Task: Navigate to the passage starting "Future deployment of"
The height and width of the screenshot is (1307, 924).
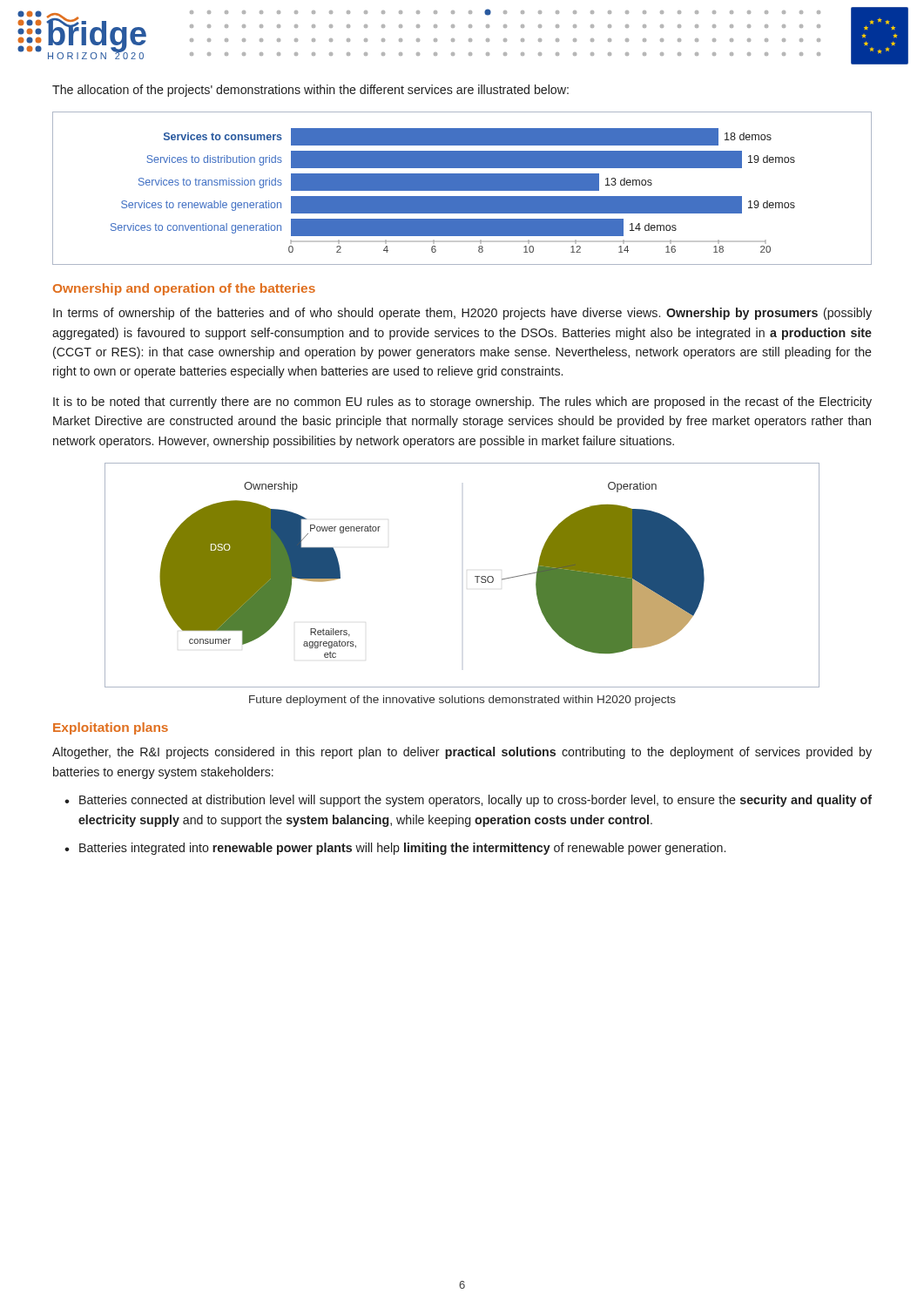Action: pos(462,699)
